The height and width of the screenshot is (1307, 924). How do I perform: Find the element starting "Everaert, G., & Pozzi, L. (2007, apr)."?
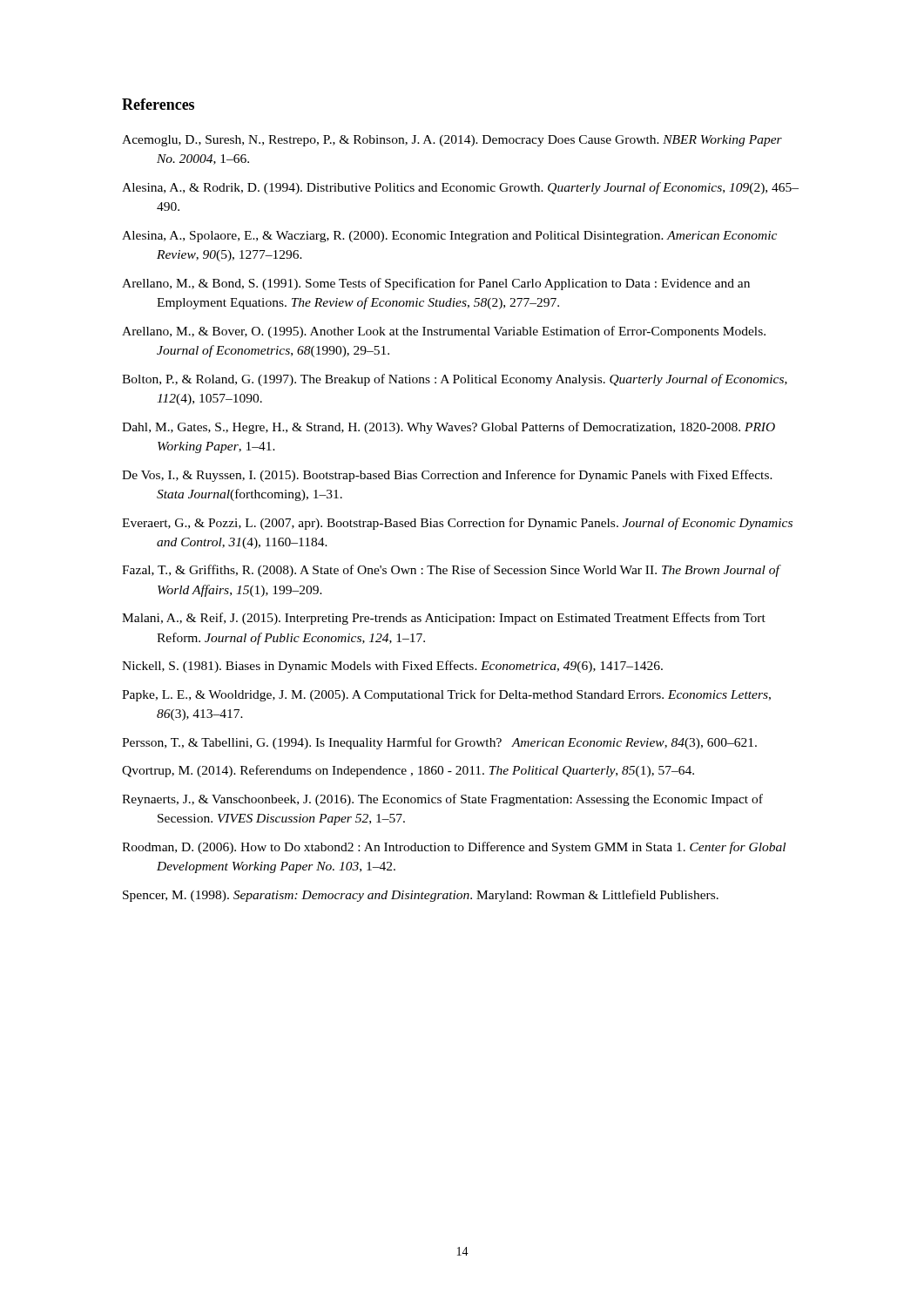coord(457,532)
